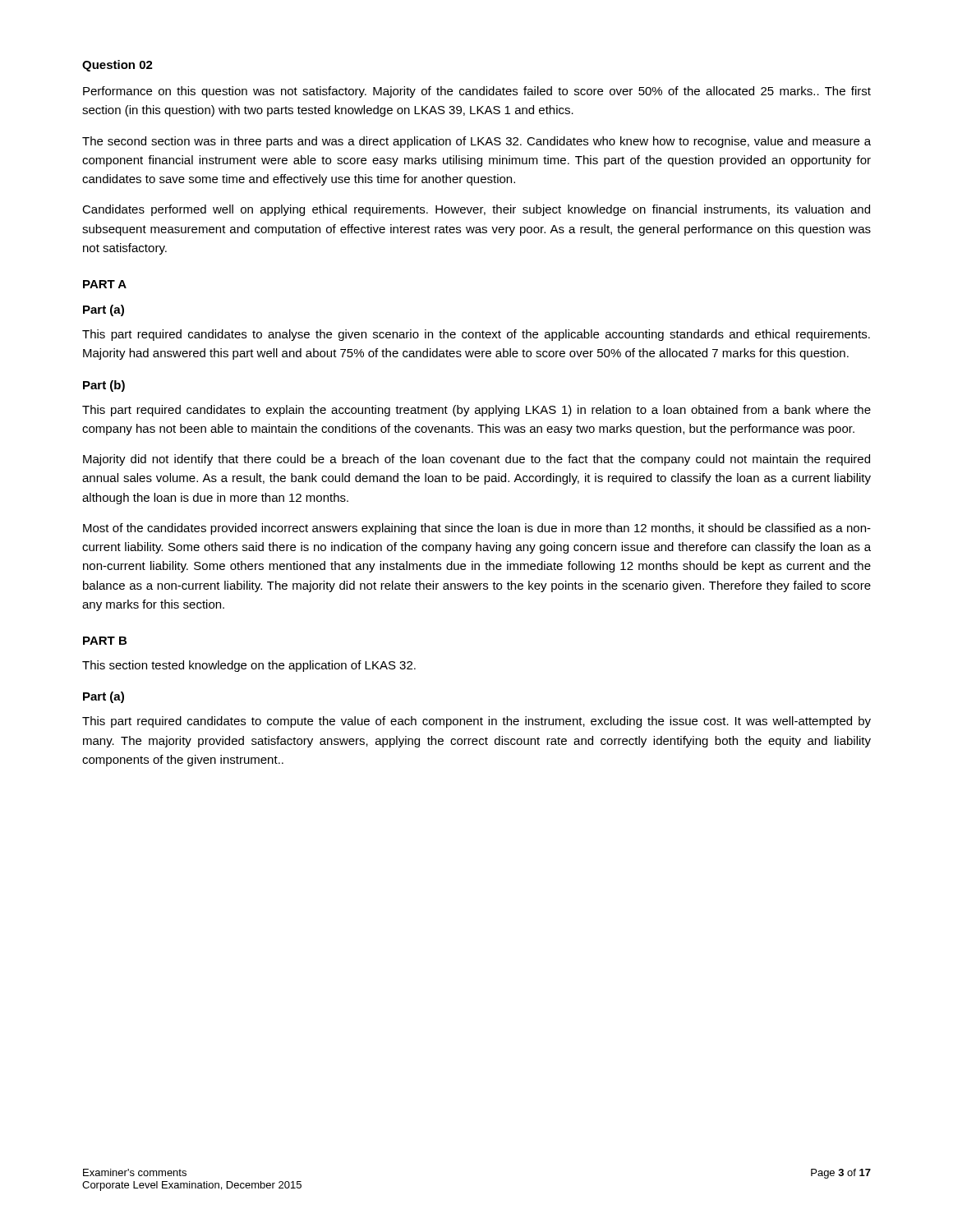
Task: Locate the text block that says "The second section"
Action: point(476,160)
